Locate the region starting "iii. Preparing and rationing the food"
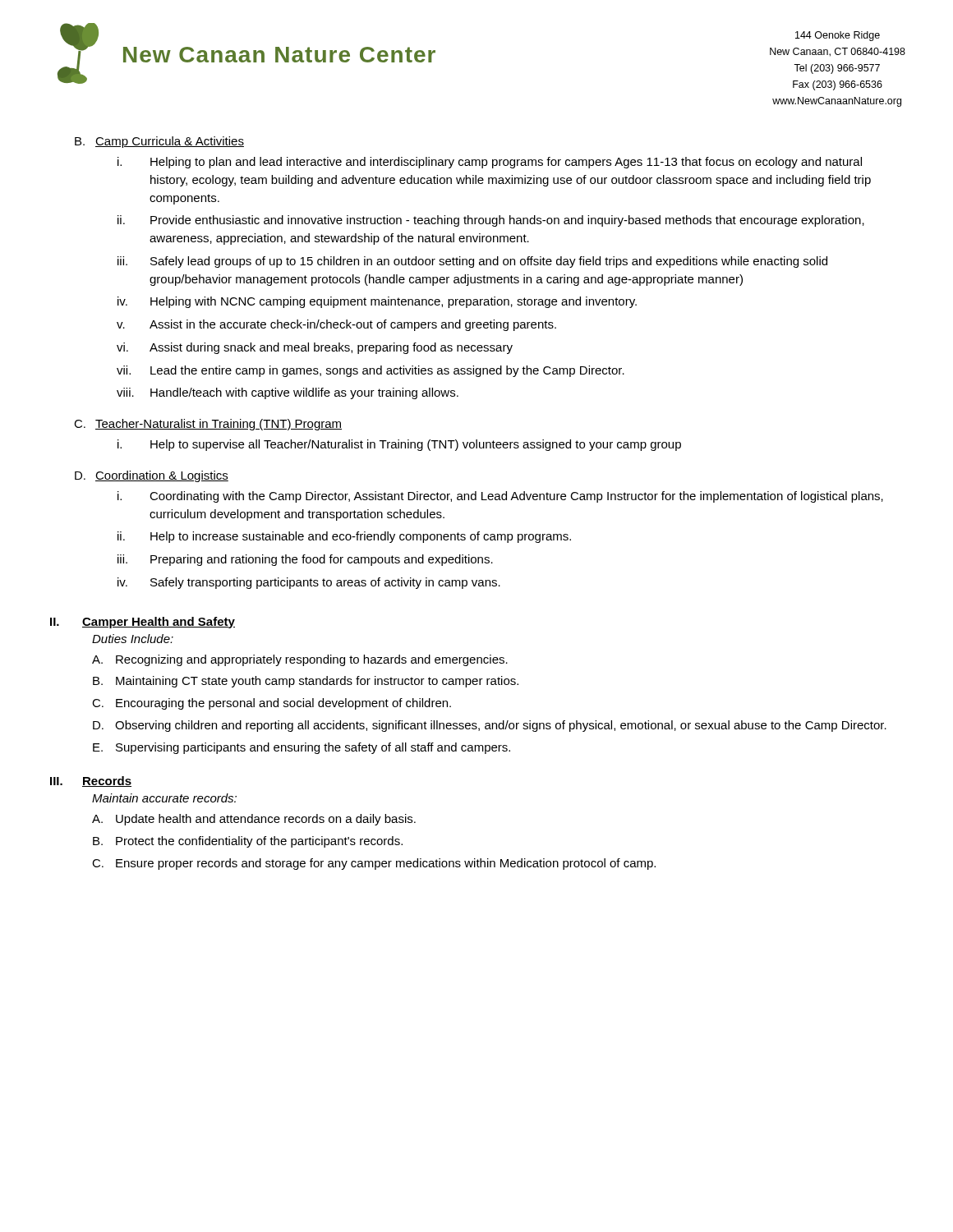The image size is (953, 1232). 305,559
